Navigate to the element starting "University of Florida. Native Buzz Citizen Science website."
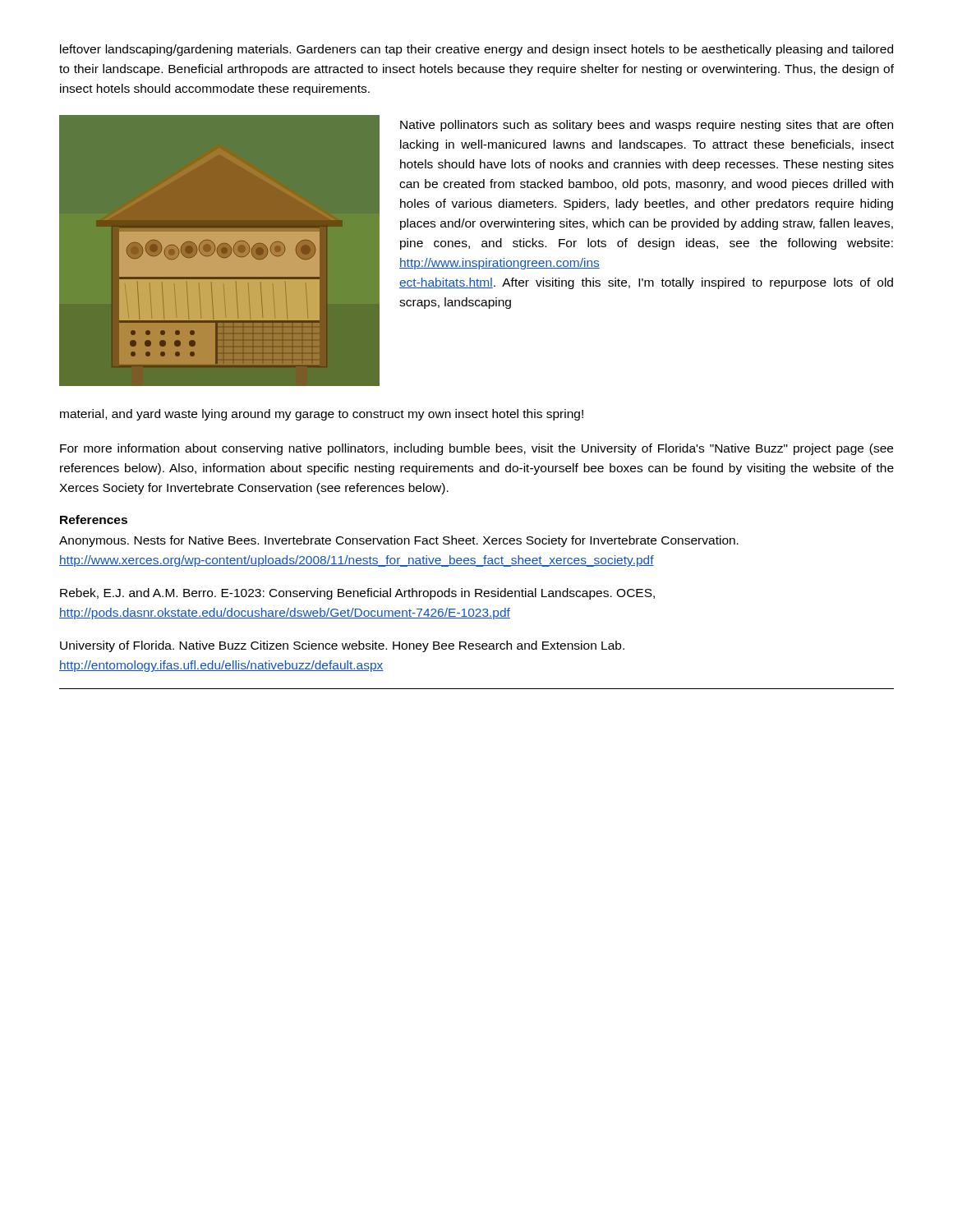Screen dimensions: 1232x953 [x=342, y=655]
